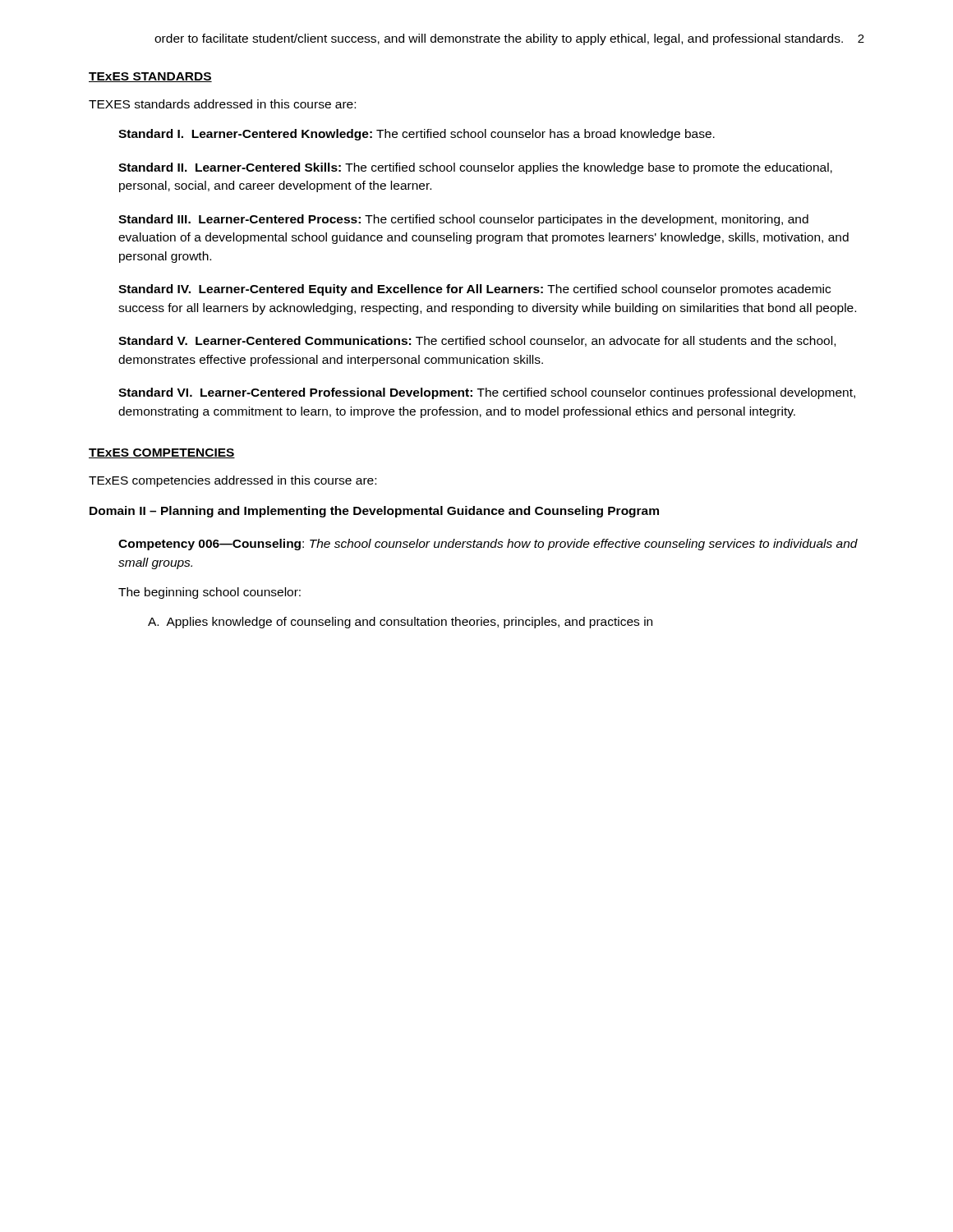Screen dimensions: 1232x953
Task: Navigate to the text starting "order to facilitate student/client"
Action: (x=499, y=38)
